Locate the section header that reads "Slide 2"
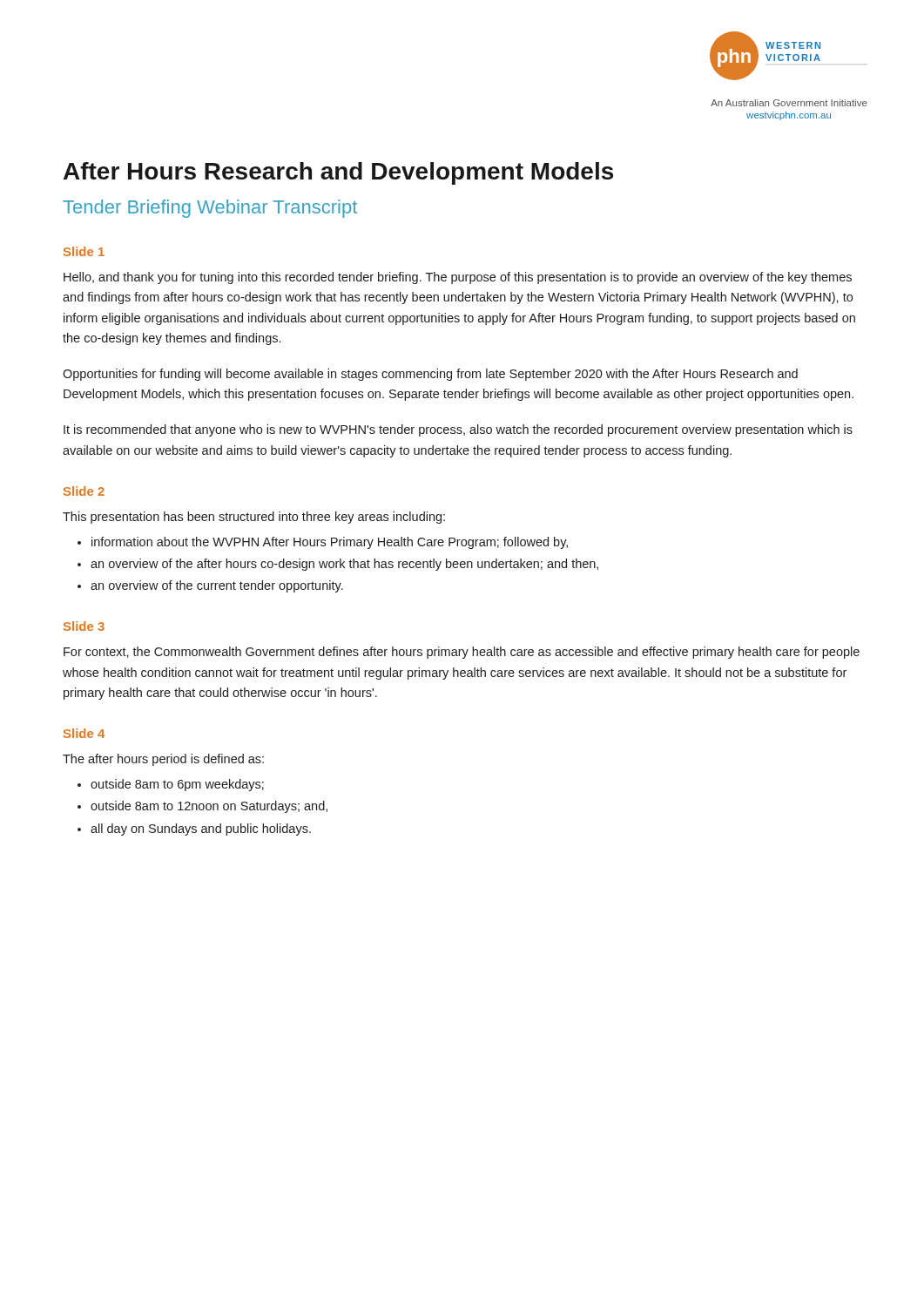This screenshot has height=1307, width=924. click(84, 491)
